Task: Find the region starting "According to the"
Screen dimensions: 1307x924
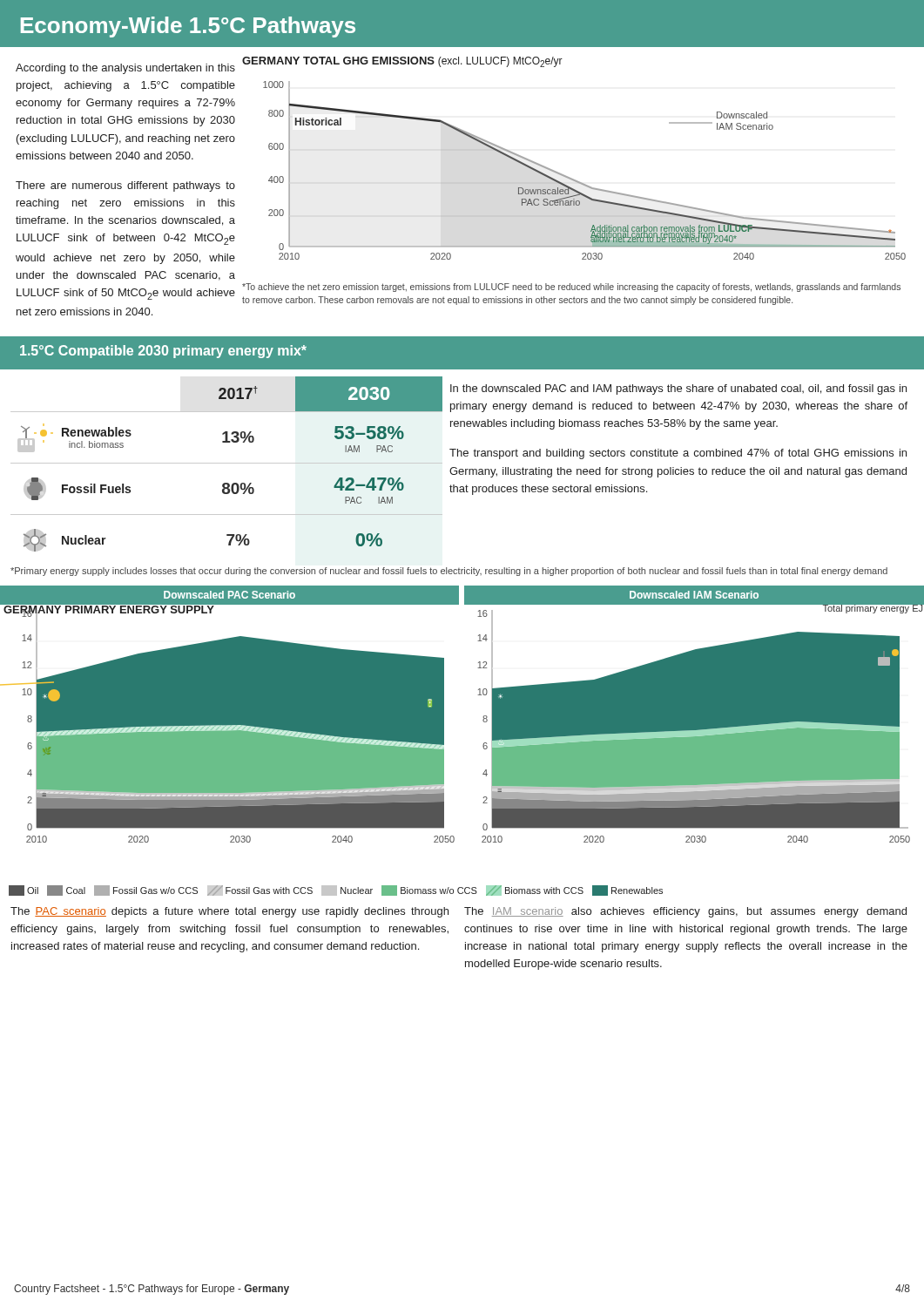Action: (125, 190)
